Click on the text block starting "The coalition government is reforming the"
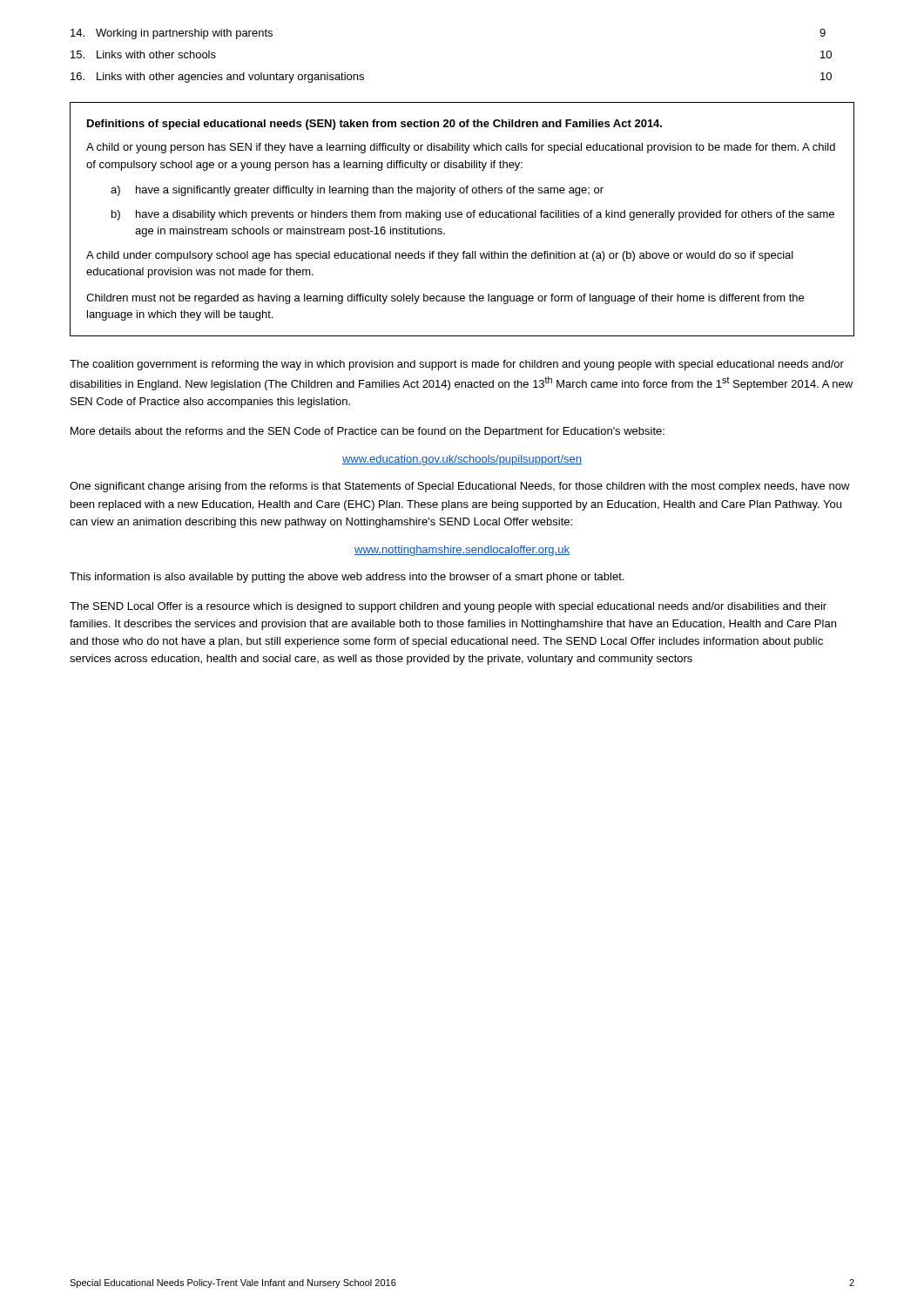The height and width of the screenshot is (1307, 924). coord(461,382)
